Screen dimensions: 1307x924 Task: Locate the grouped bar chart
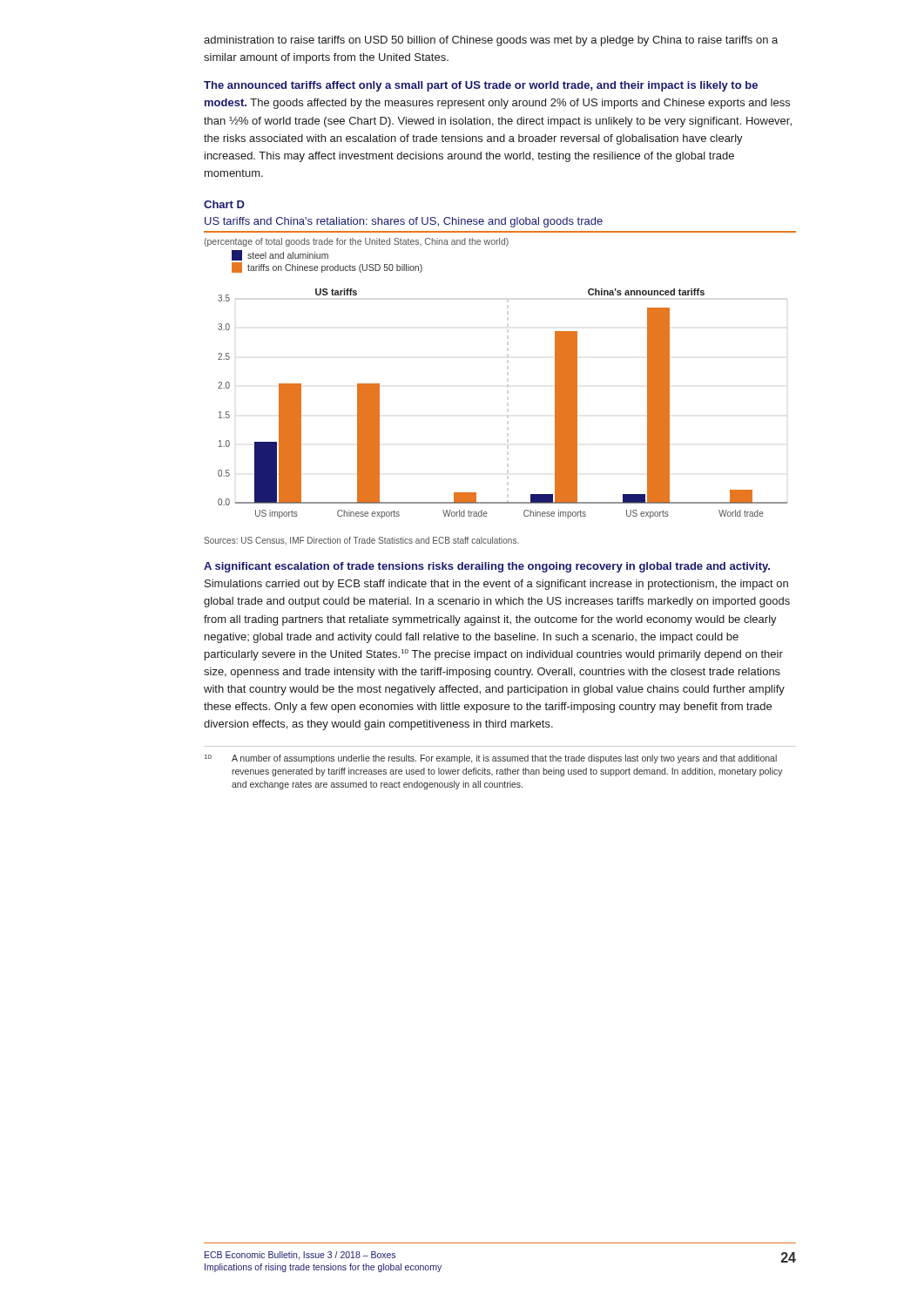click(500, 384)
